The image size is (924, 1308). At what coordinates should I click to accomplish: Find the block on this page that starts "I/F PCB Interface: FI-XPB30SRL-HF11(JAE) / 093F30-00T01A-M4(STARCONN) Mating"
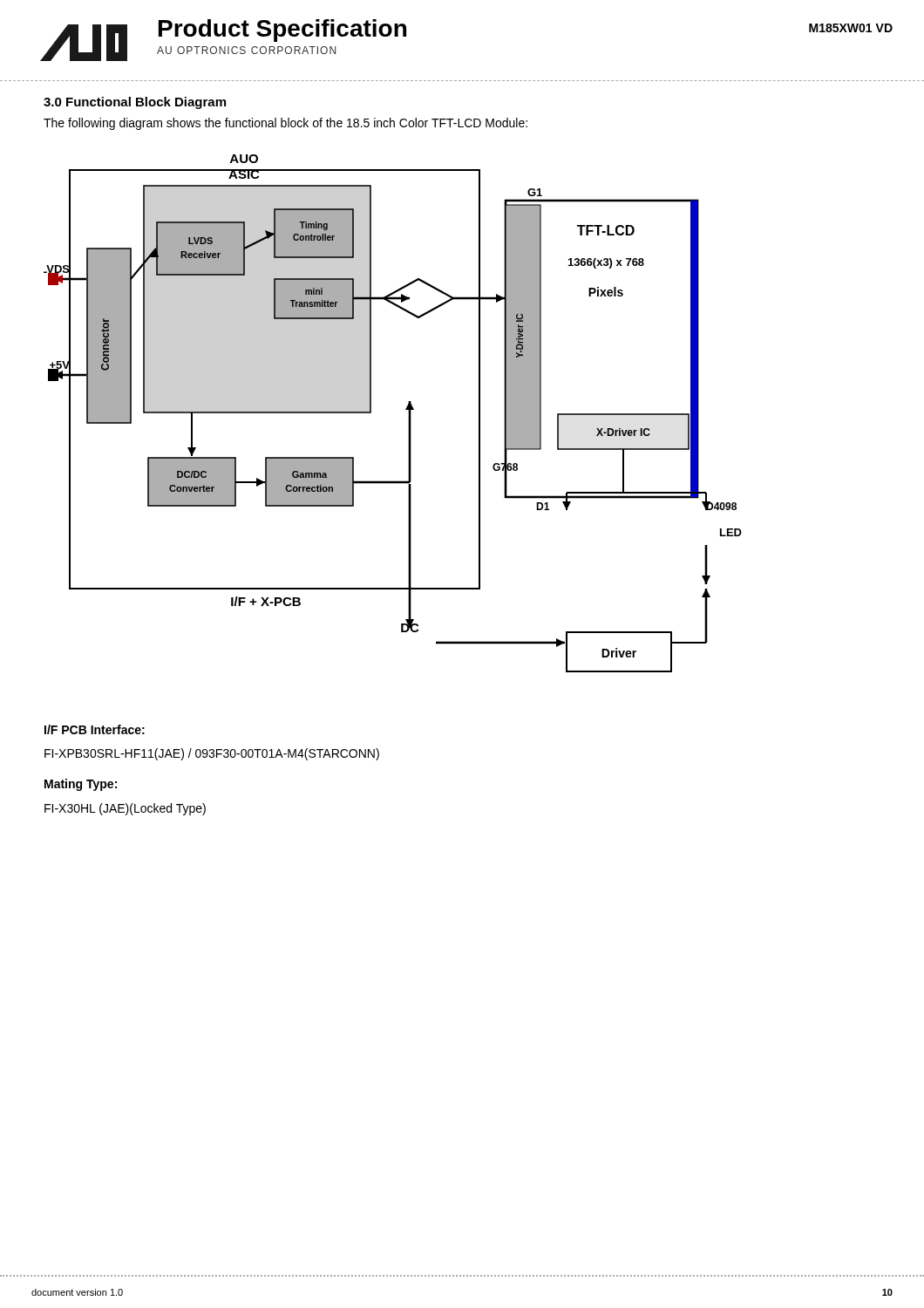[95, 729]
